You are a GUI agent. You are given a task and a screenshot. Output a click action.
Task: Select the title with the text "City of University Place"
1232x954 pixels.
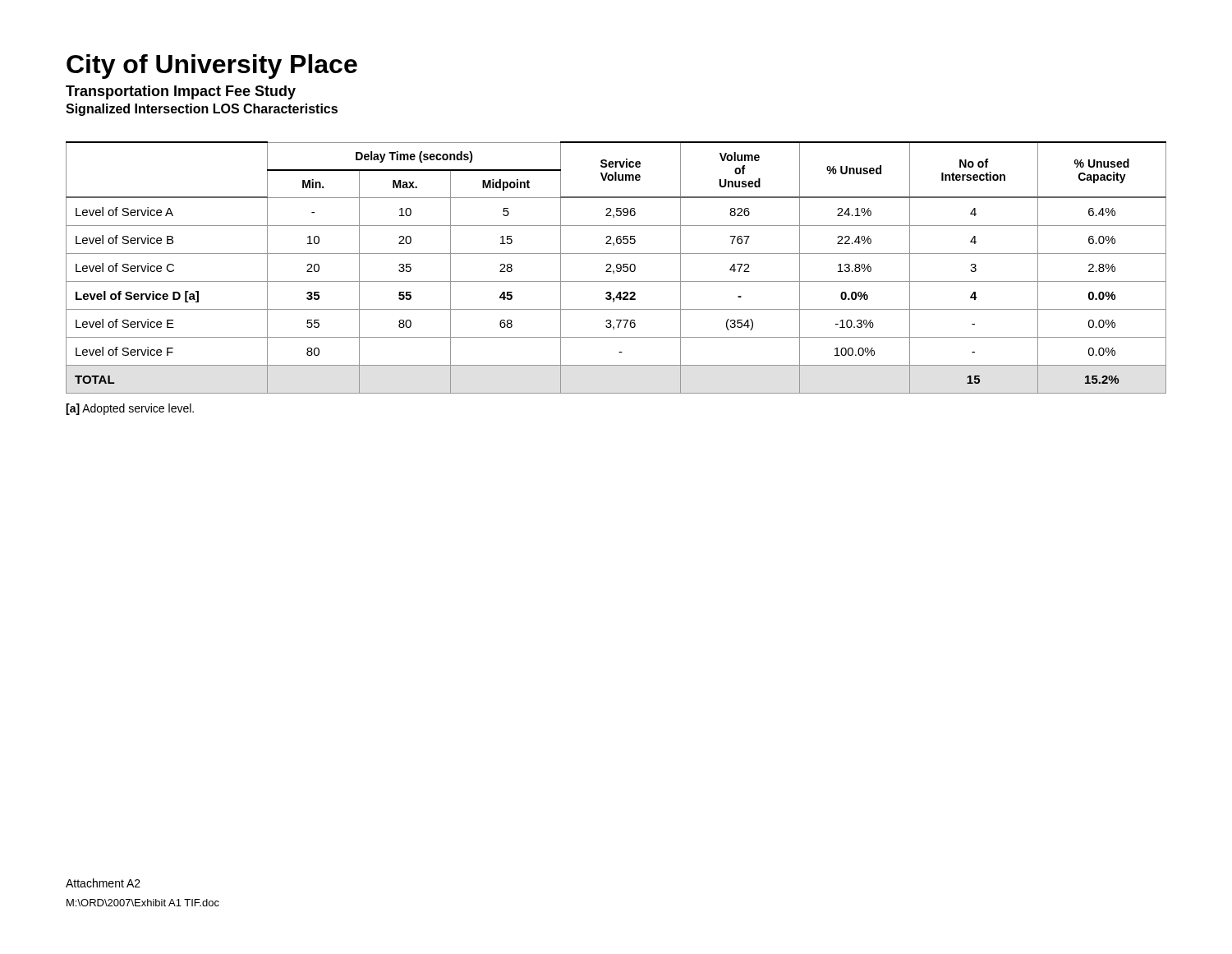[x=212, y=64]
